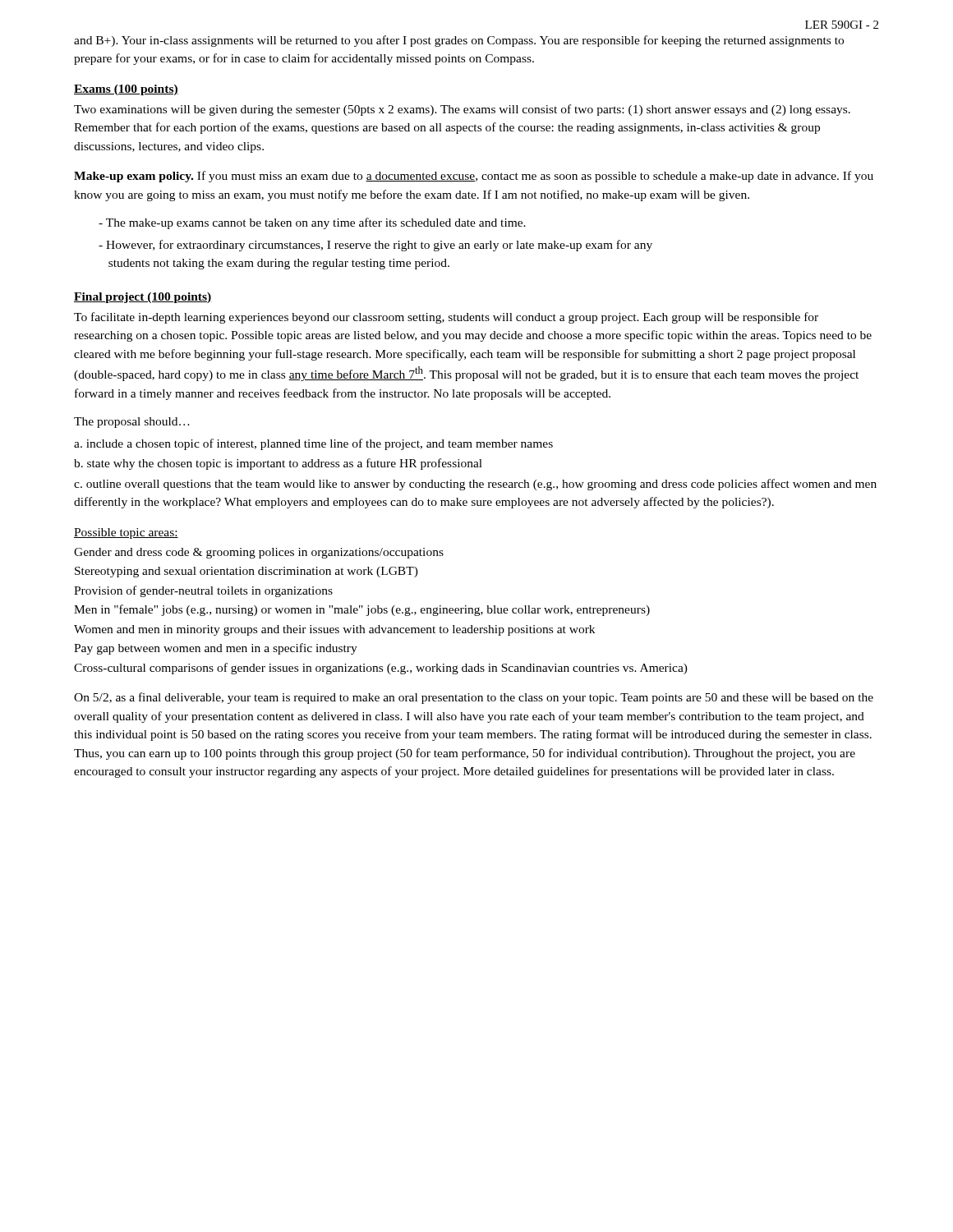Find the text block that says "Men in "female" jobs (e.g., nursing)"
953x1232 pixels.
476,610
